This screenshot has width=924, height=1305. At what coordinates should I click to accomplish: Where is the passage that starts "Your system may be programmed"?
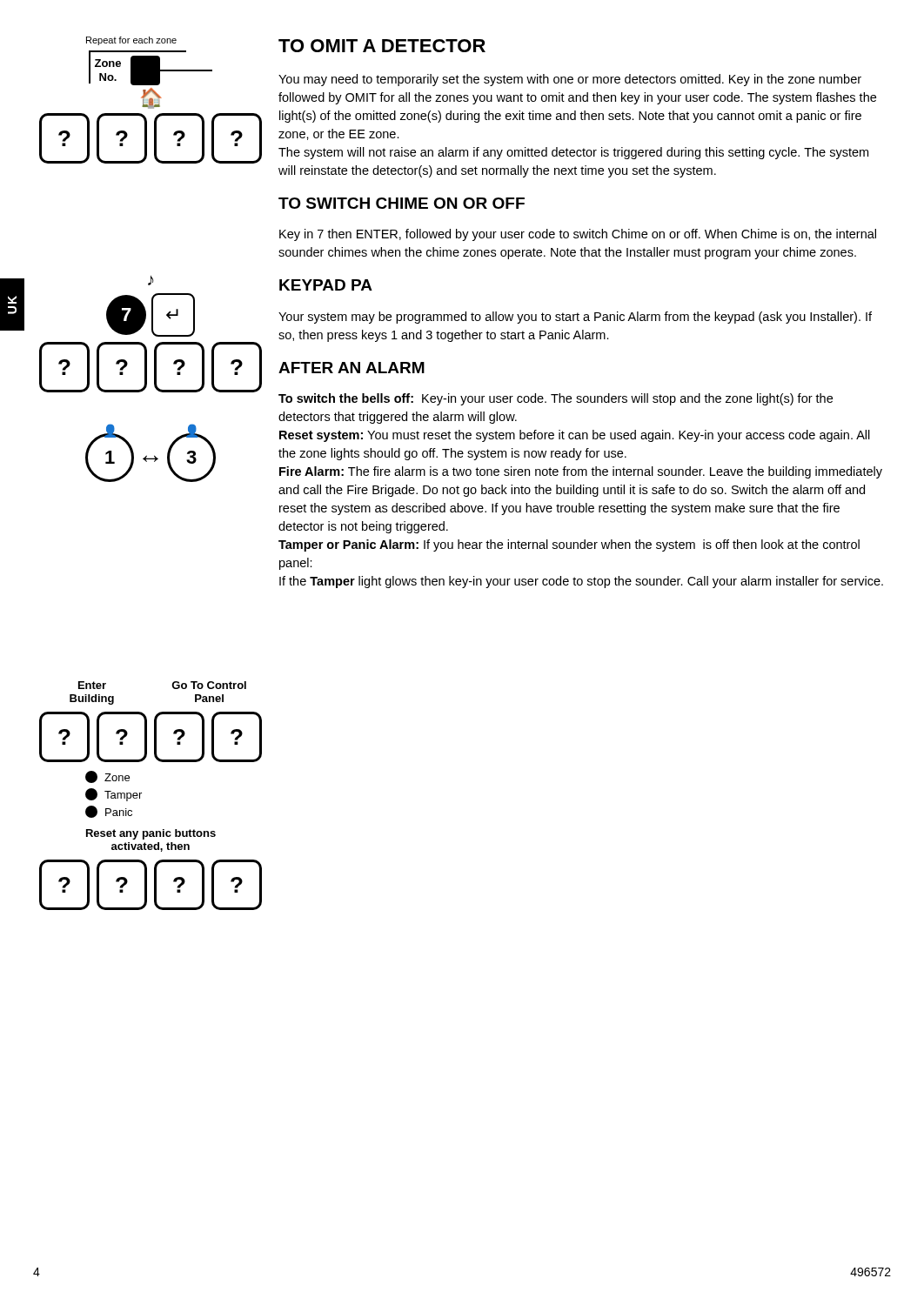coord(583,326)
